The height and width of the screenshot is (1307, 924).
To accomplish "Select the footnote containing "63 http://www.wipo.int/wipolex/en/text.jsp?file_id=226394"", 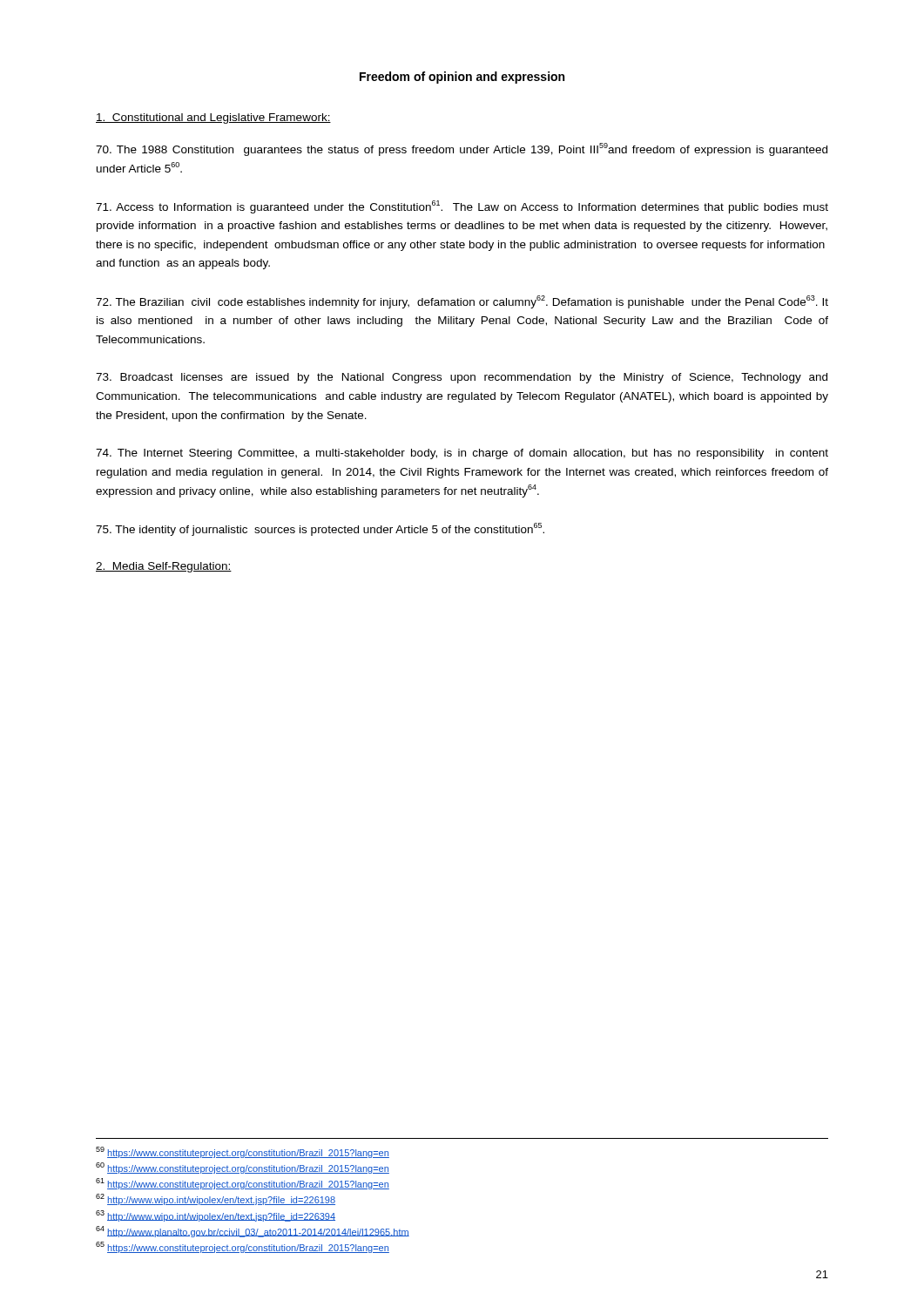I will (x=216, y=1215).
